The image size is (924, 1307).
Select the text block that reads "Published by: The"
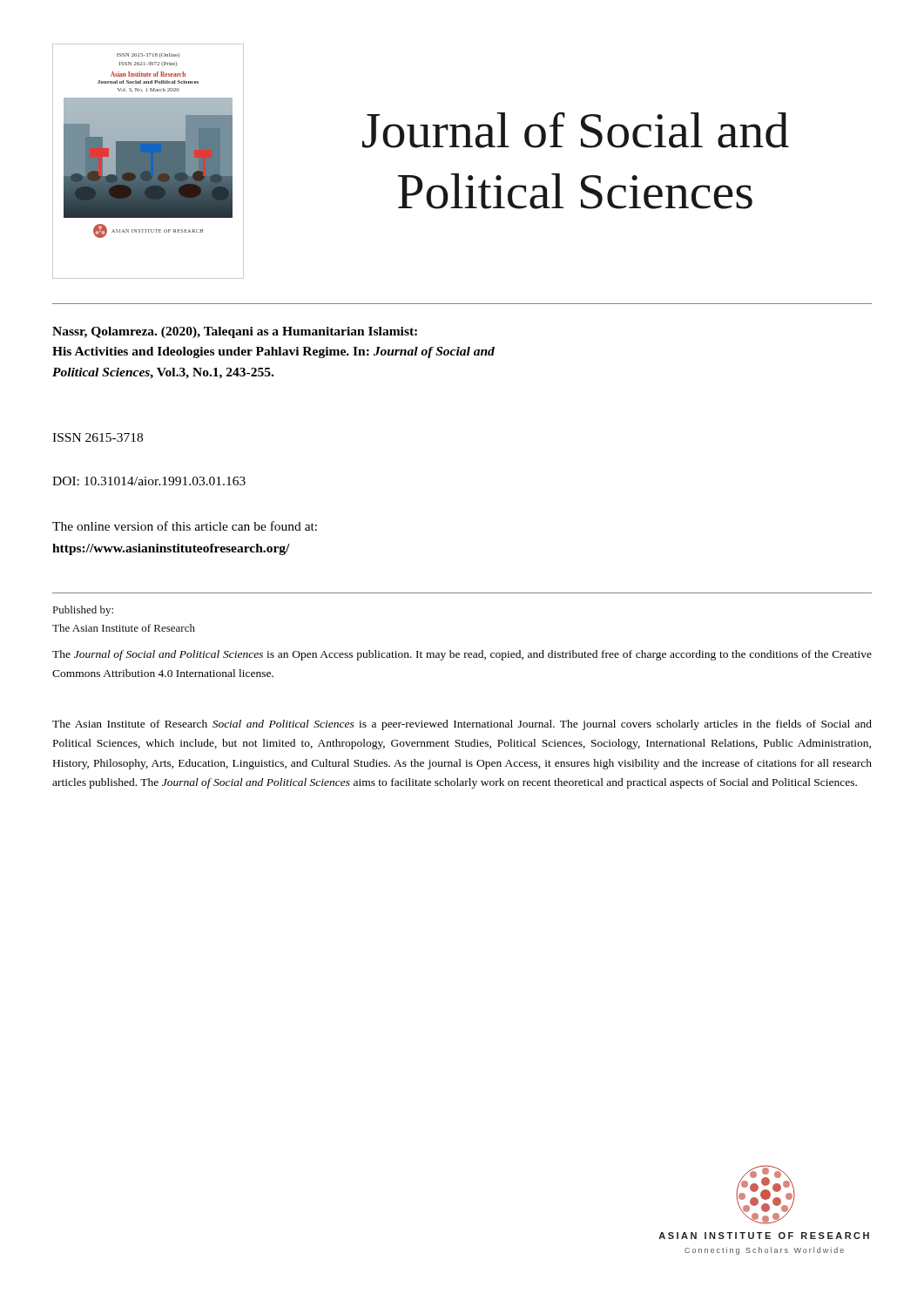124,619
